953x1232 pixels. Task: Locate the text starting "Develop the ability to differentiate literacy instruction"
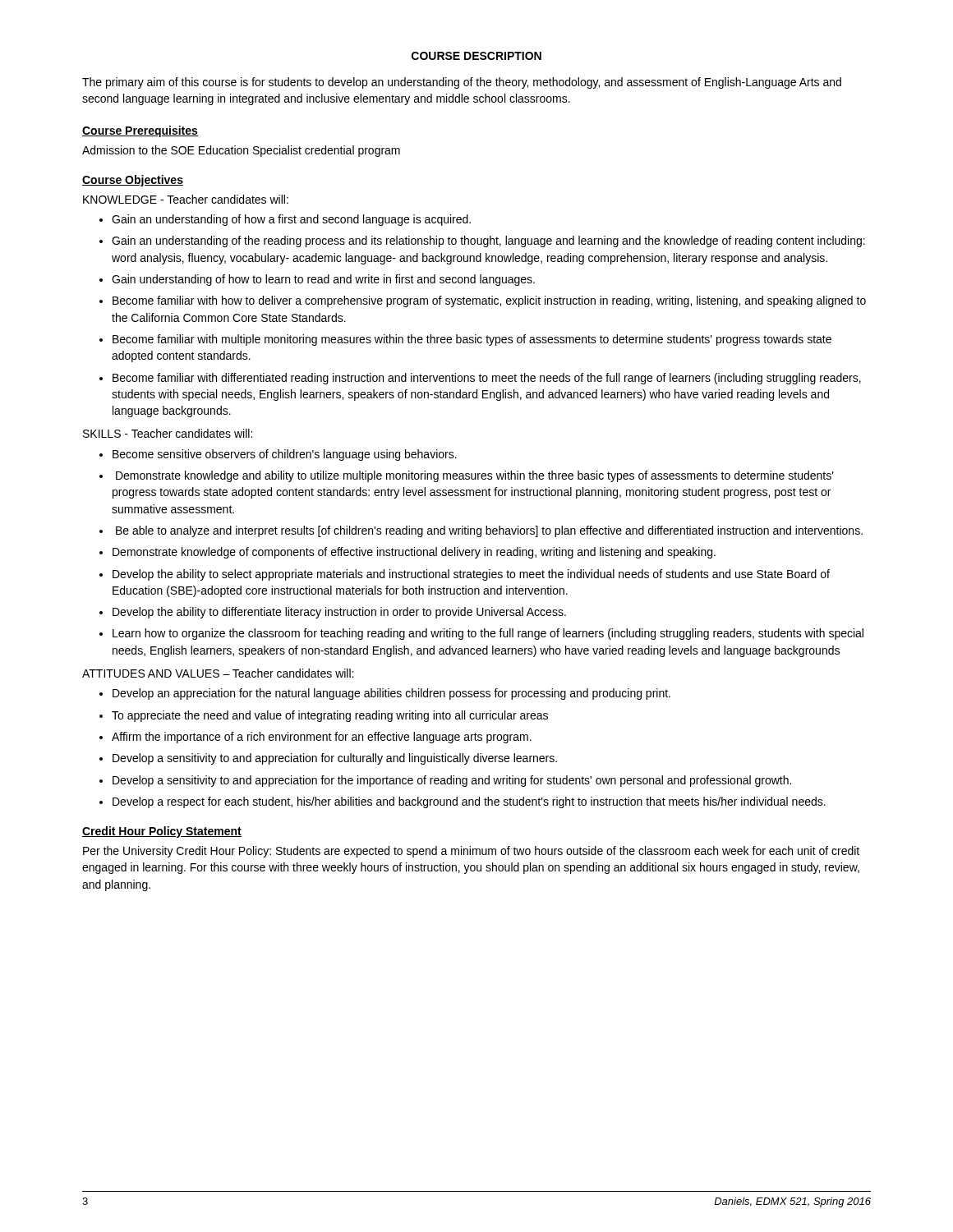(x=339, y=612)
